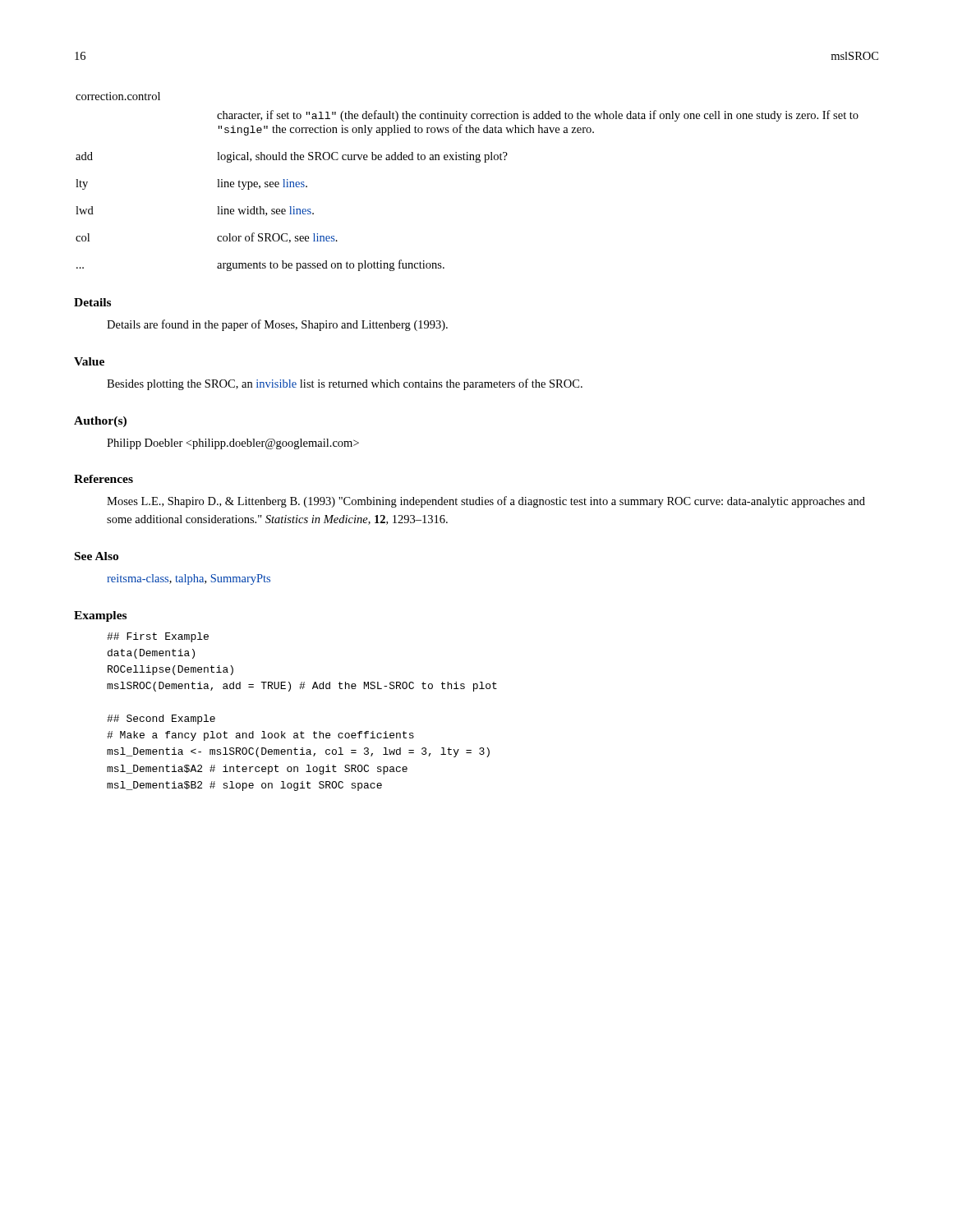Locate the block of text that opens with "Besides plotting the SROC, an invisible list"

coord(345,383)
